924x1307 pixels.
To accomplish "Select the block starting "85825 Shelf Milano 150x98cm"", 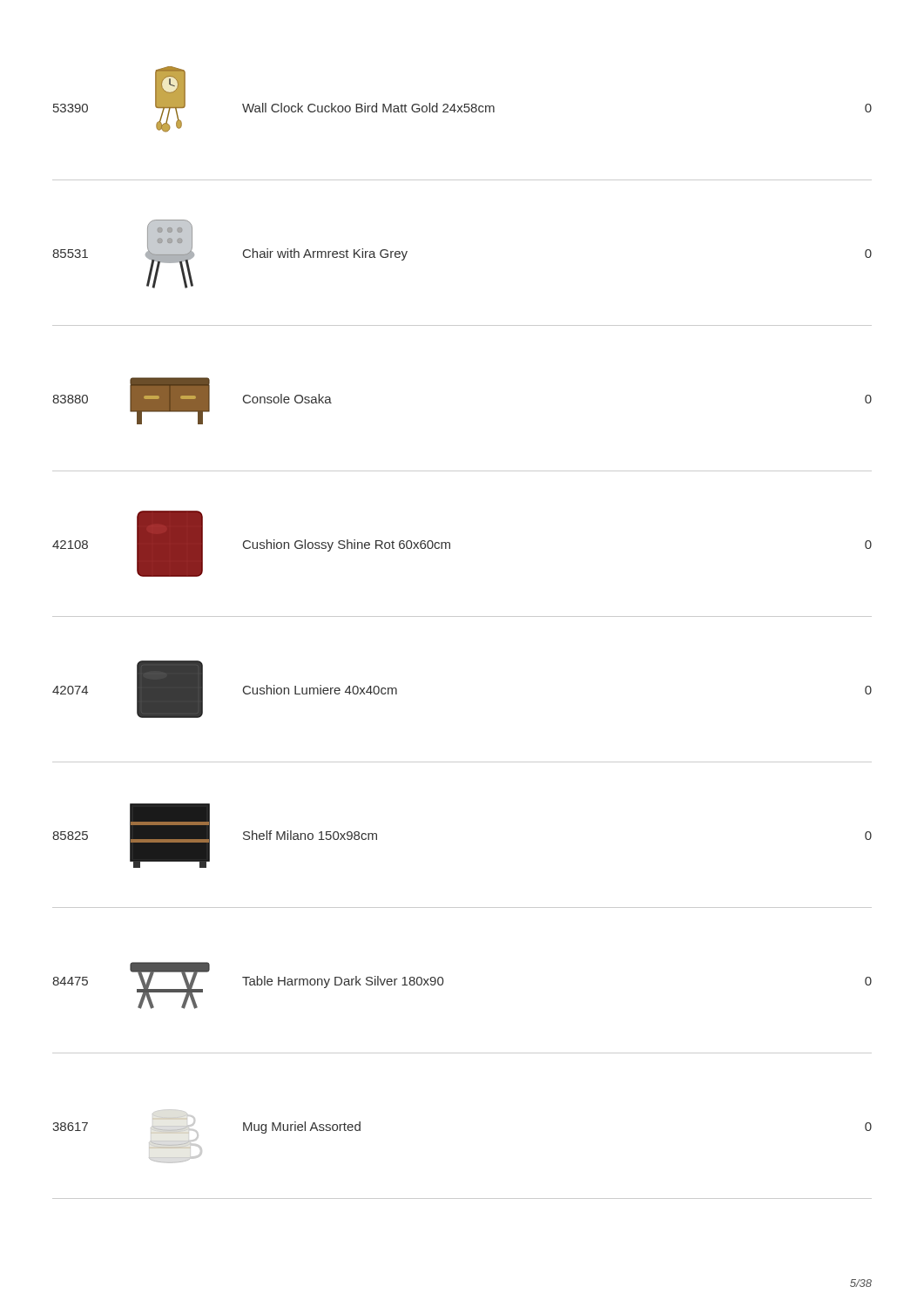I will point(169,835).
